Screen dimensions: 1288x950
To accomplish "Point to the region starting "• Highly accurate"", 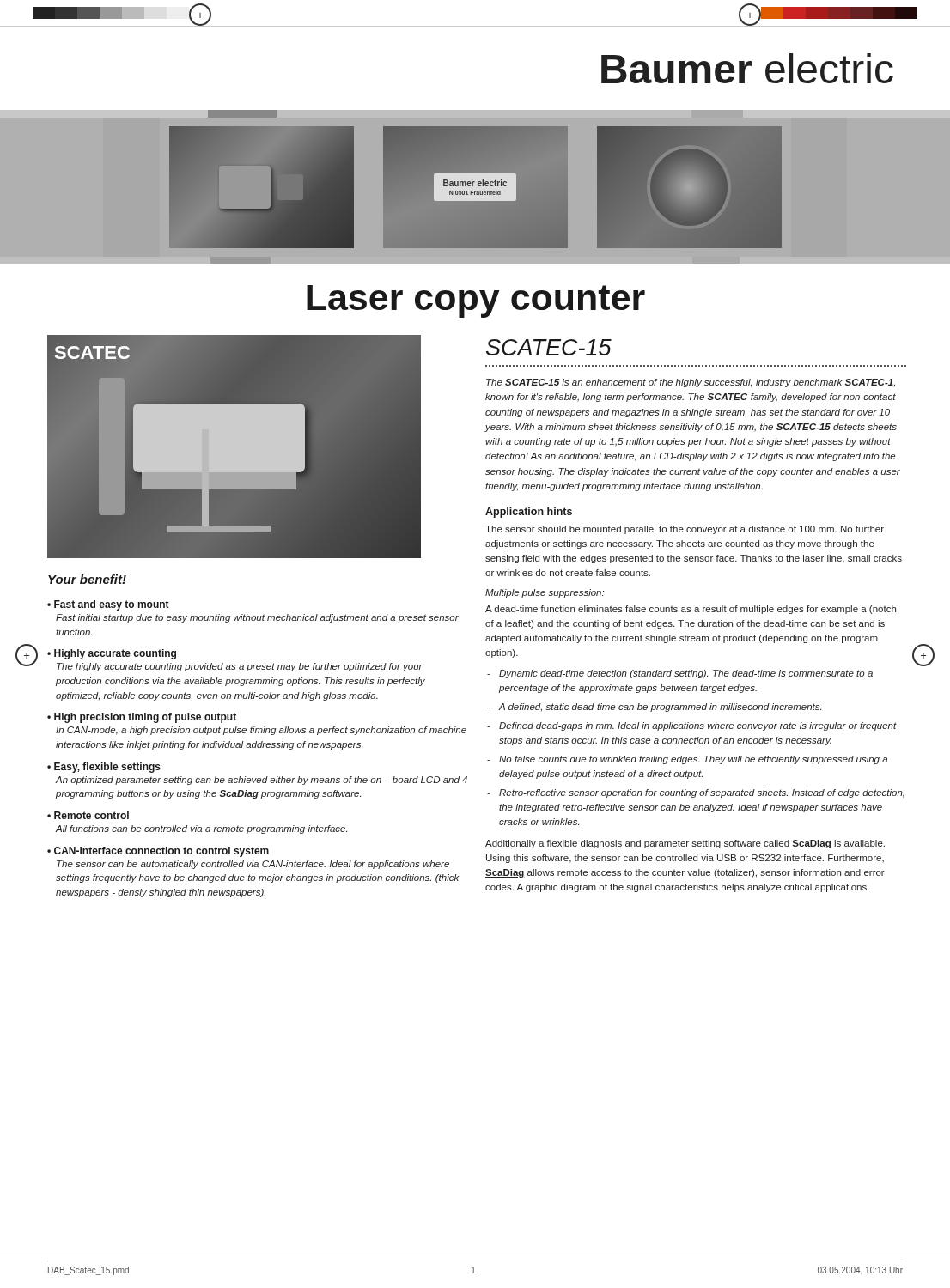I will [x=258, y=675].
